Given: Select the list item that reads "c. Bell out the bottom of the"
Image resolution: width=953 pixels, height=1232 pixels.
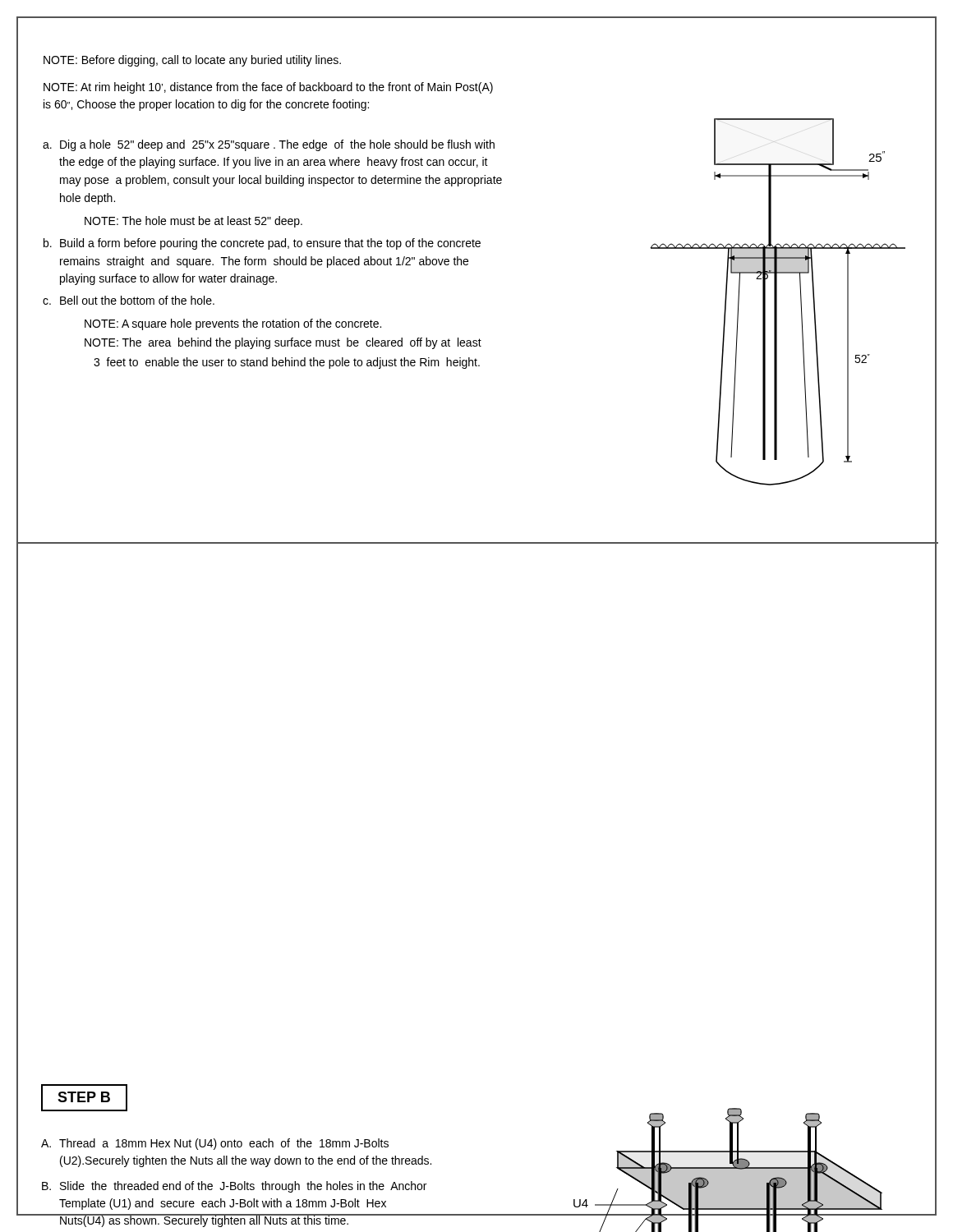Looking at the screenshot, I should 129,301.
